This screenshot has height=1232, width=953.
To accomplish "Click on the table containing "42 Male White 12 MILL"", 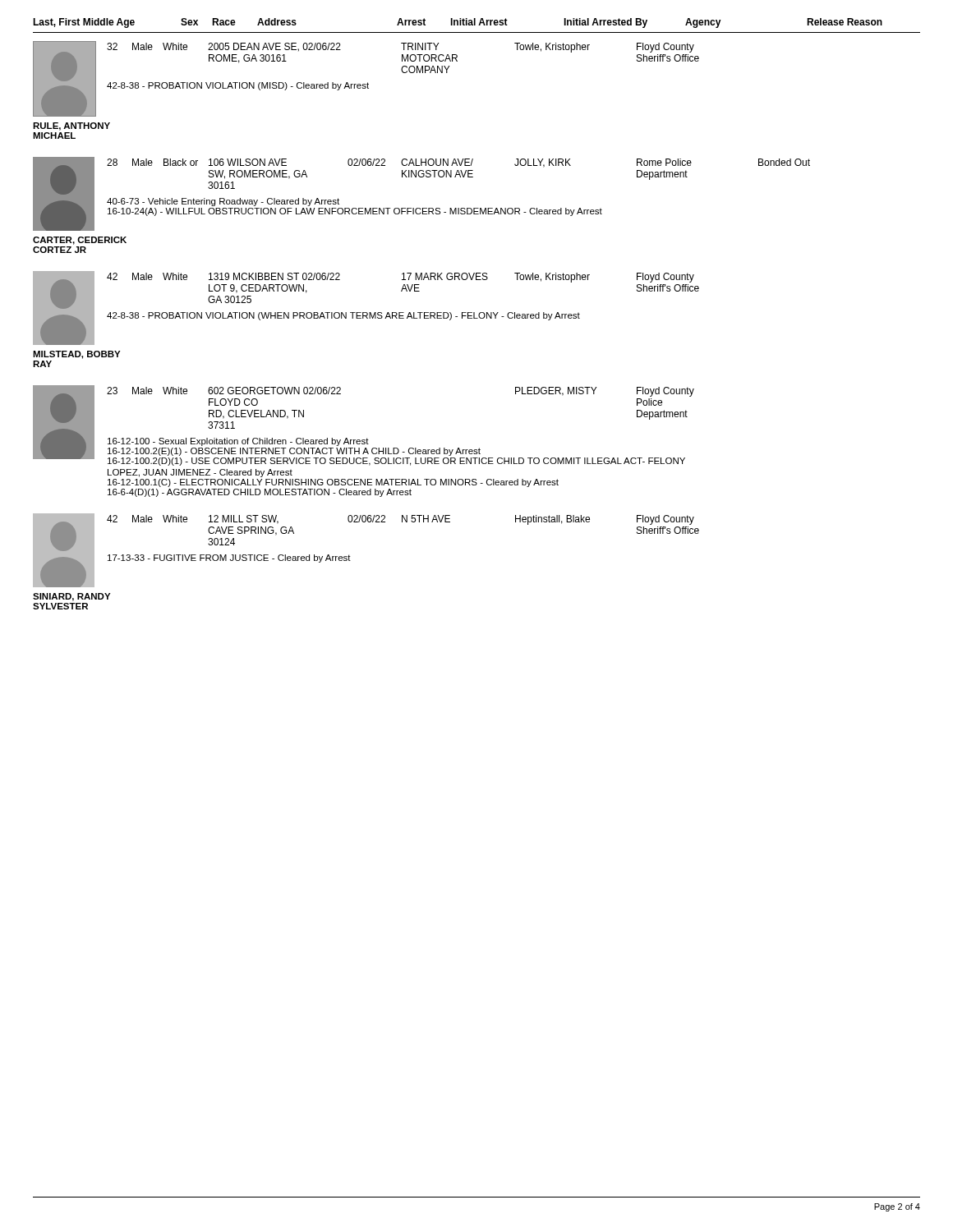I will [x=476, y=562].
